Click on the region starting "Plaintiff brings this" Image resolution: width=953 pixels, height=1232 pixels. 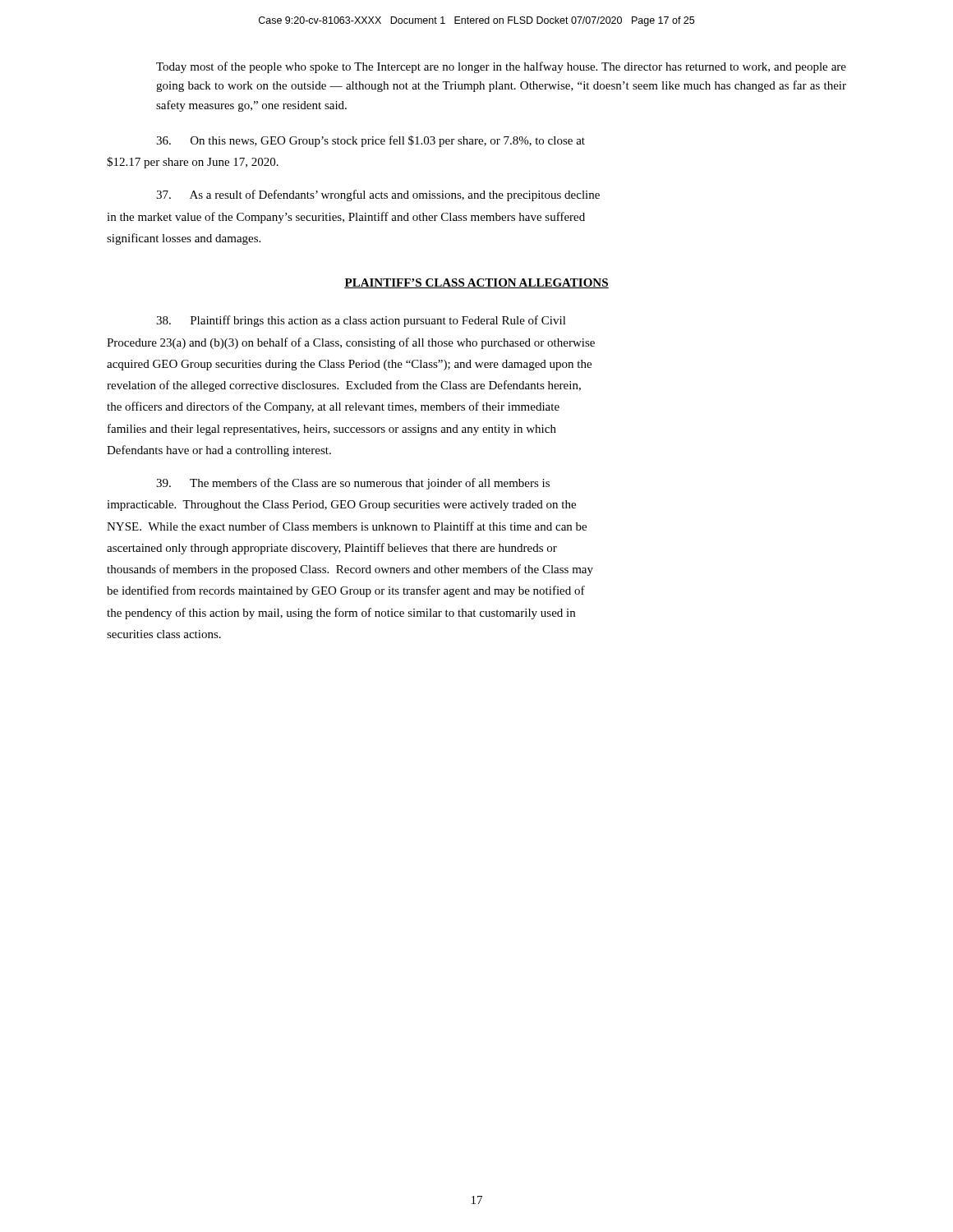point(361,321)
